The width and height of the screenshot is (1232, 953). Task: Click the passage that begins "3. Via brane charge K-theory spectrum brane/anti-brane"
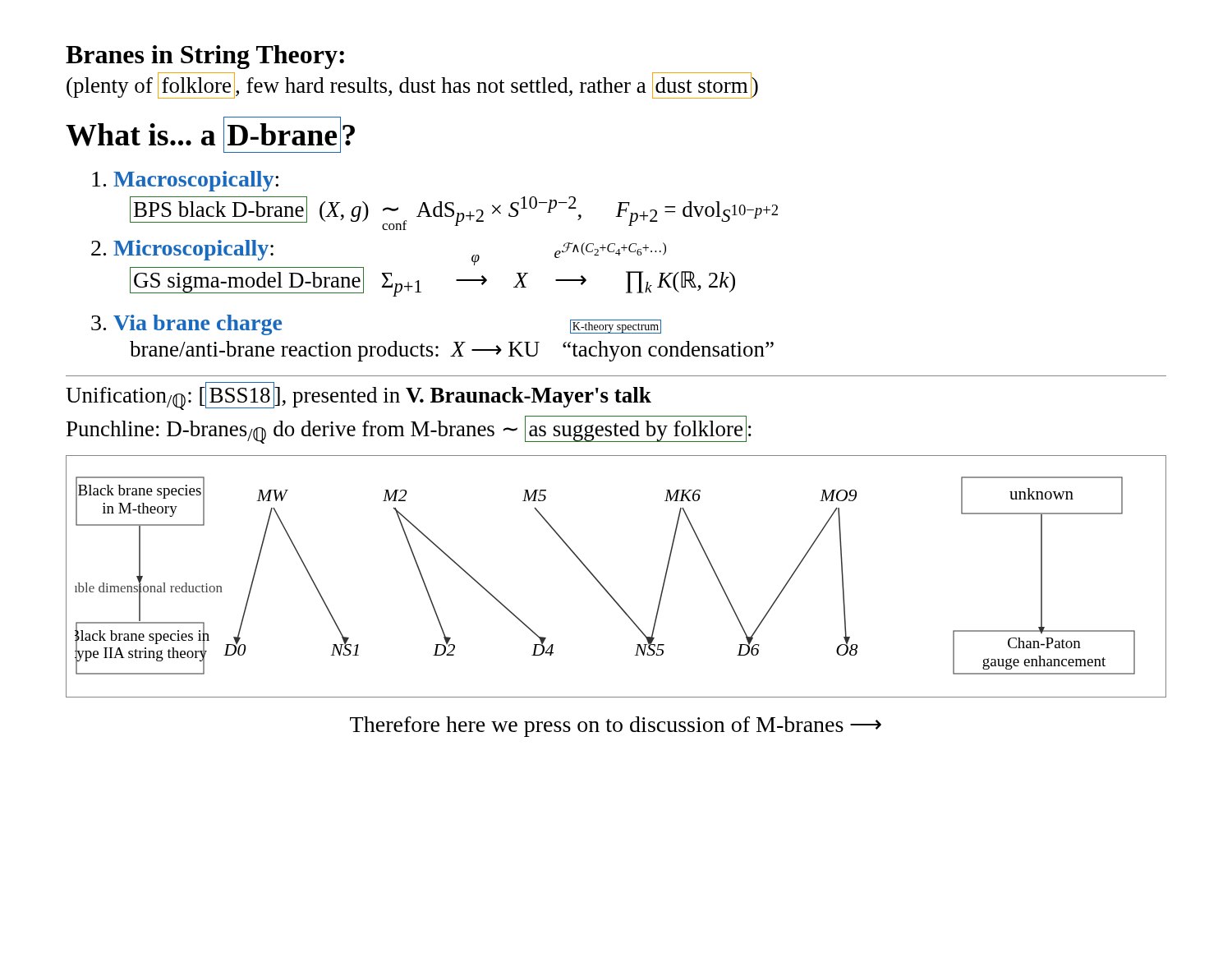click(432, 335)
